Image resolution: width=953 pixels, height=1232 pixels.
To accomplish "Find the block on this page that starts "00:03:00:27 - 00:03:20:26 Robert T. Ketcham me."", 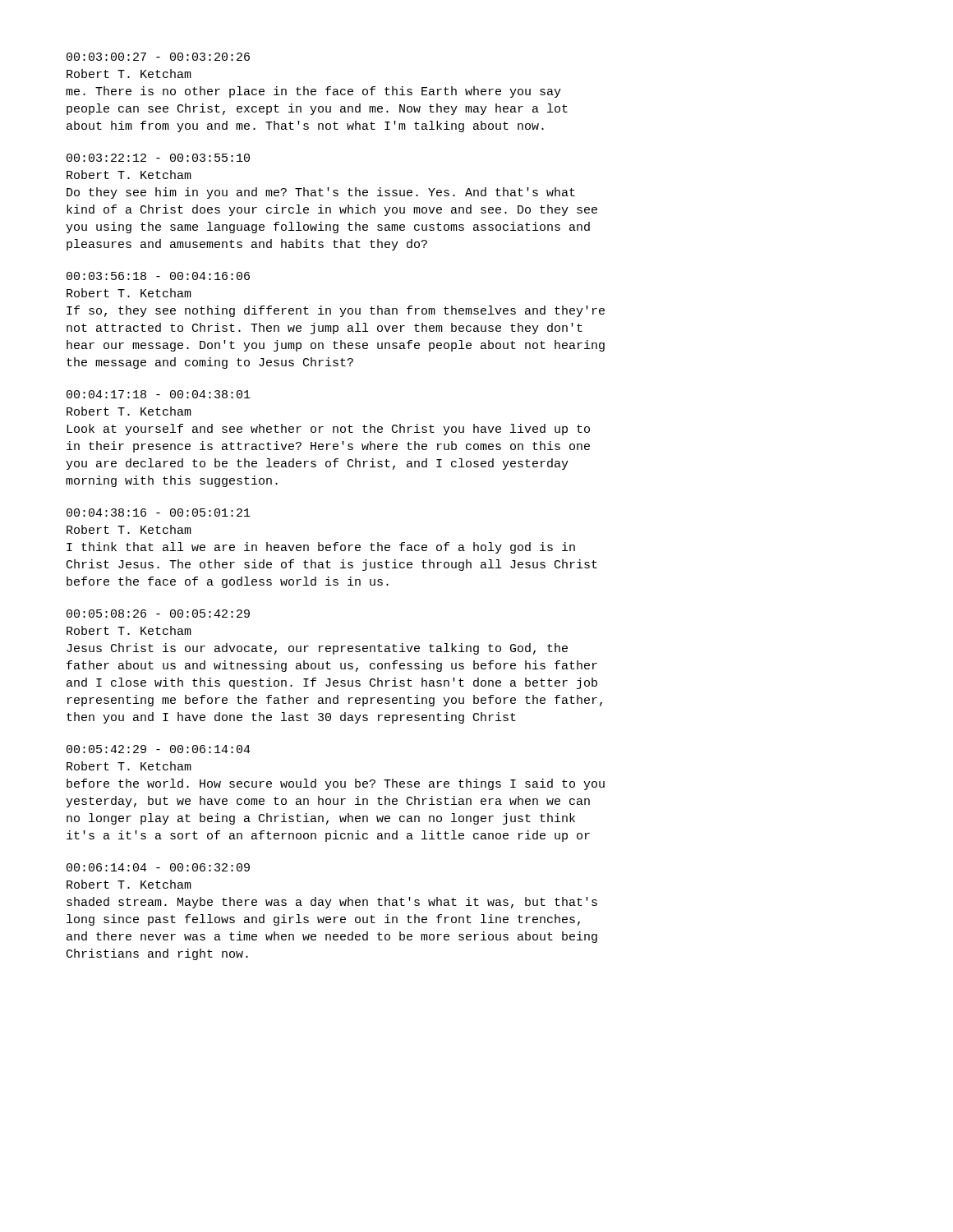I will click(476, 92).
